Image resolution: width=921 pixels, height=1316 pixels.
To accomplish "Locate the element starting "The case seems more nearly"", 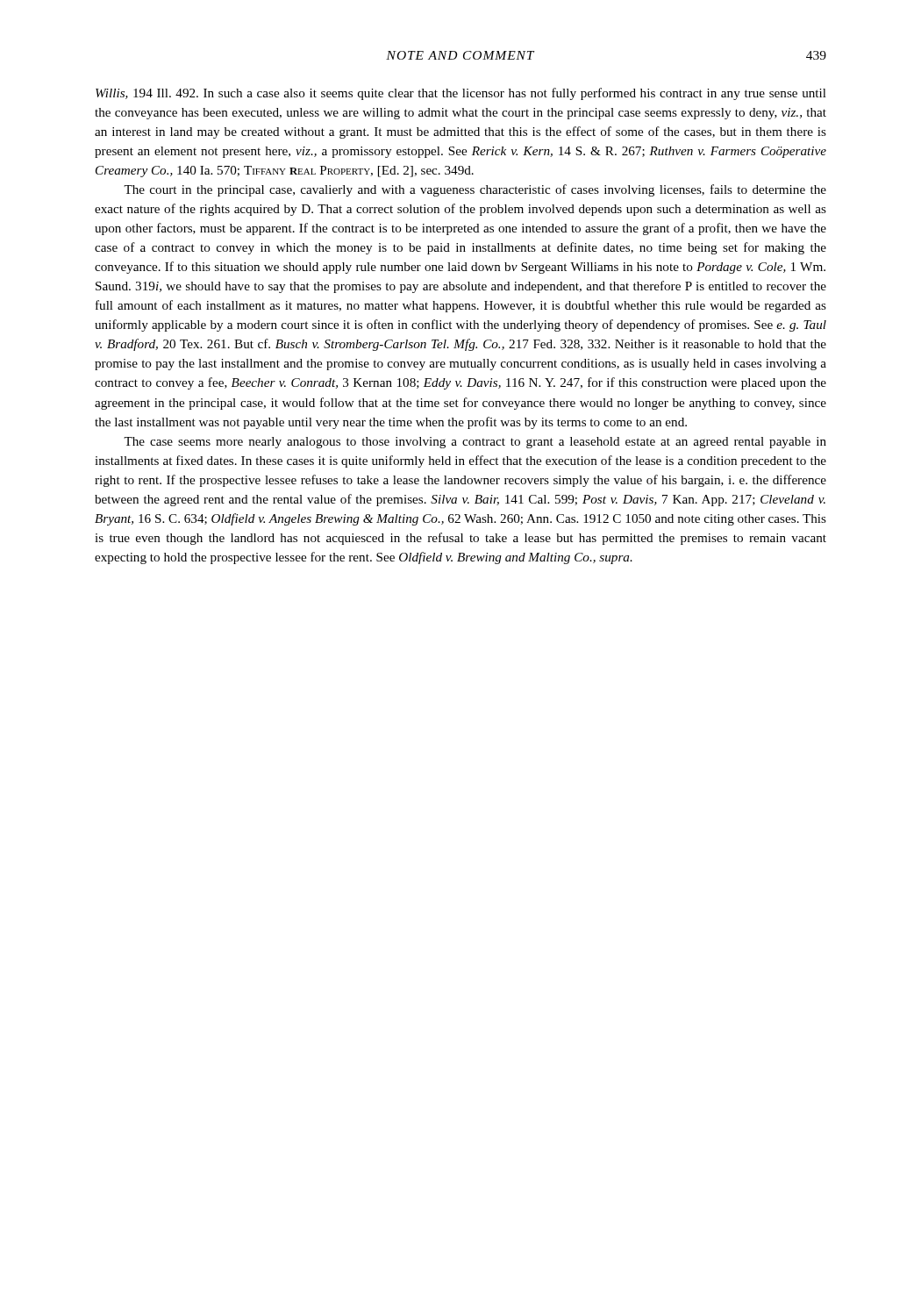I will tap(460, 499).
